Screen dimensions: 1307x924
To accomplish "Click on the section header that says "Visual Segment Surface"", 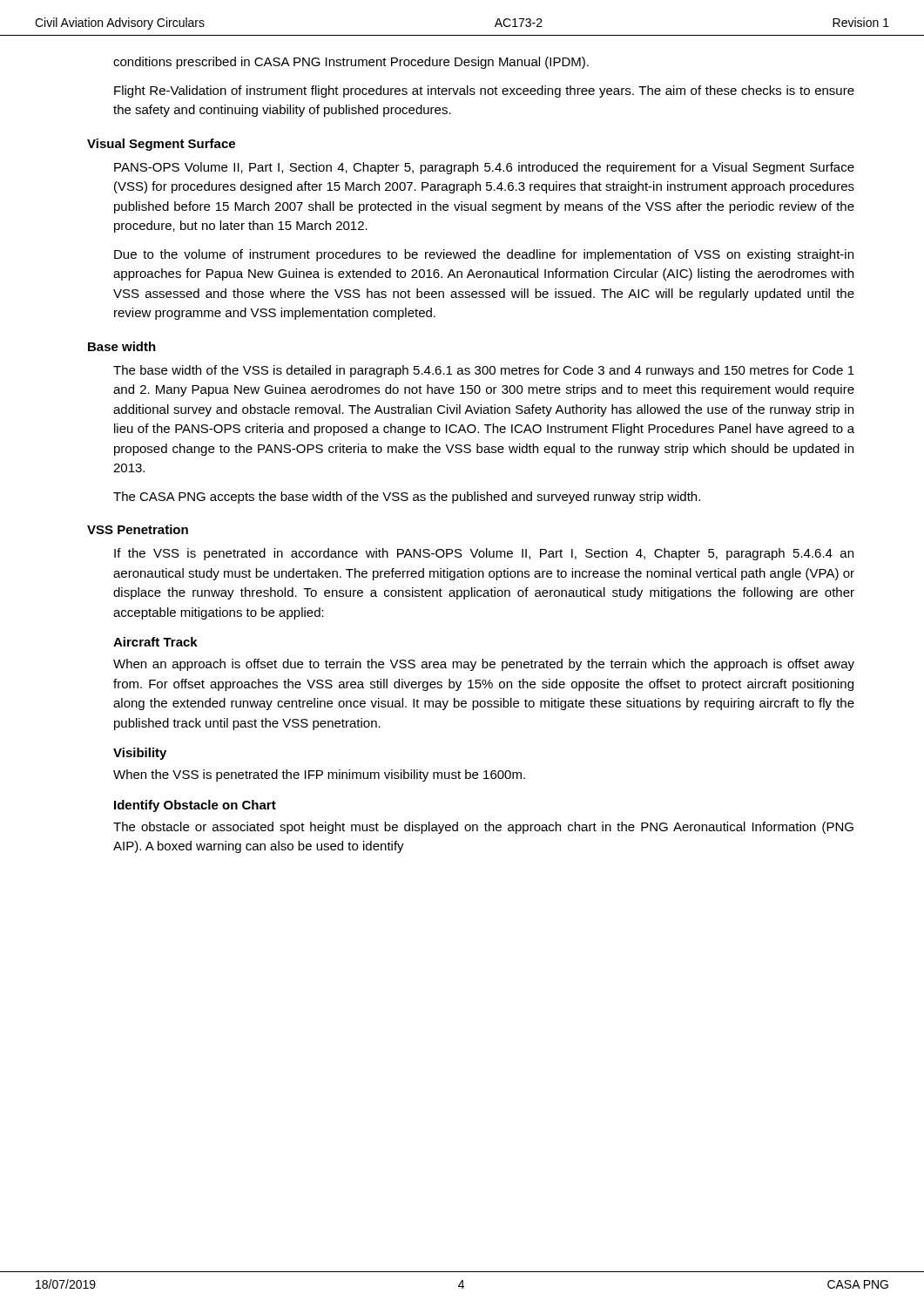I will [161, 143].
